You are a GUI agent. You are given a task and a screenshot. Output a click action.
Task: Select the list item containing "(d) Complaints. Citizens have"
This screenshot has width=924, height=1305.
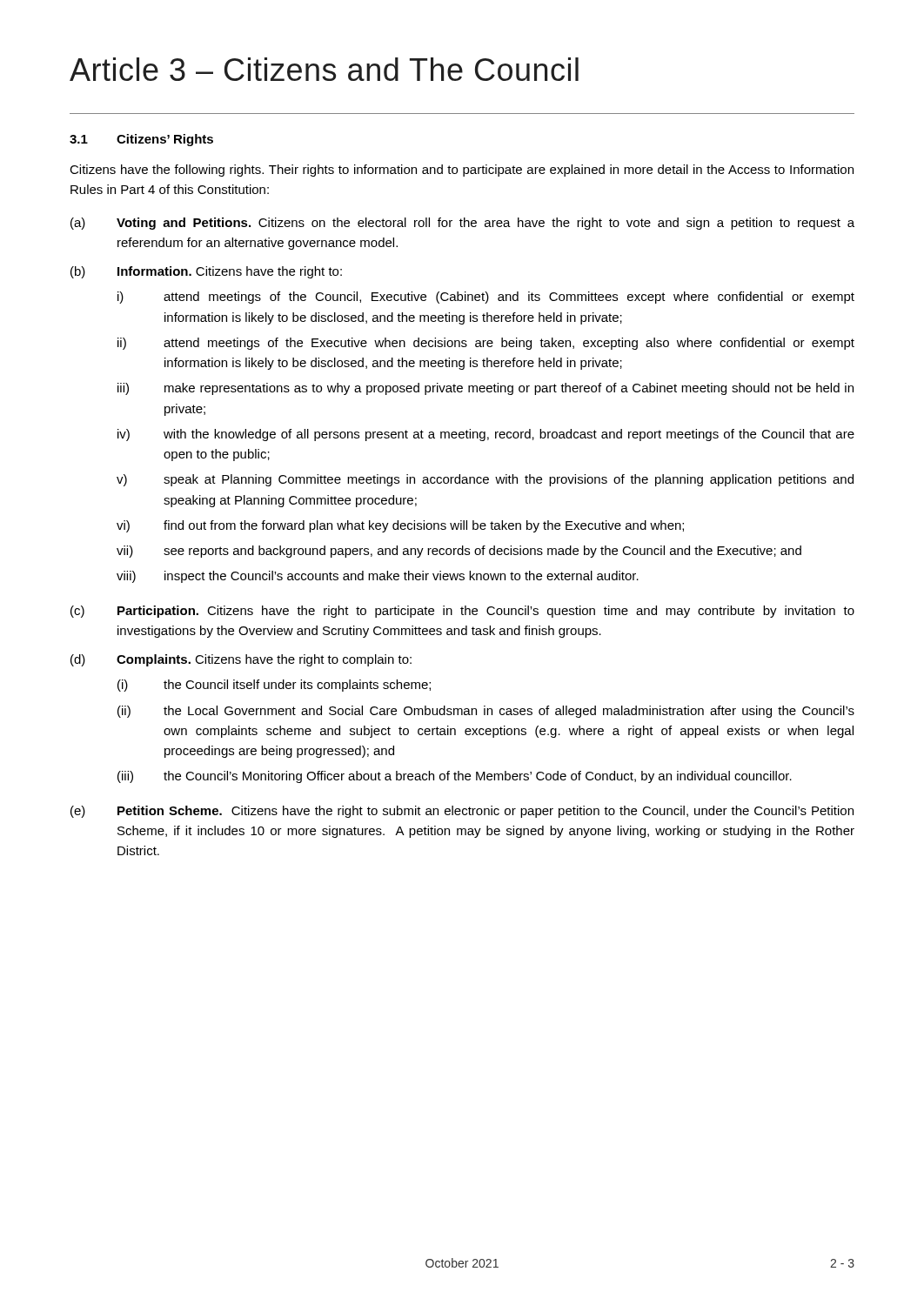(x=462, y=720)
